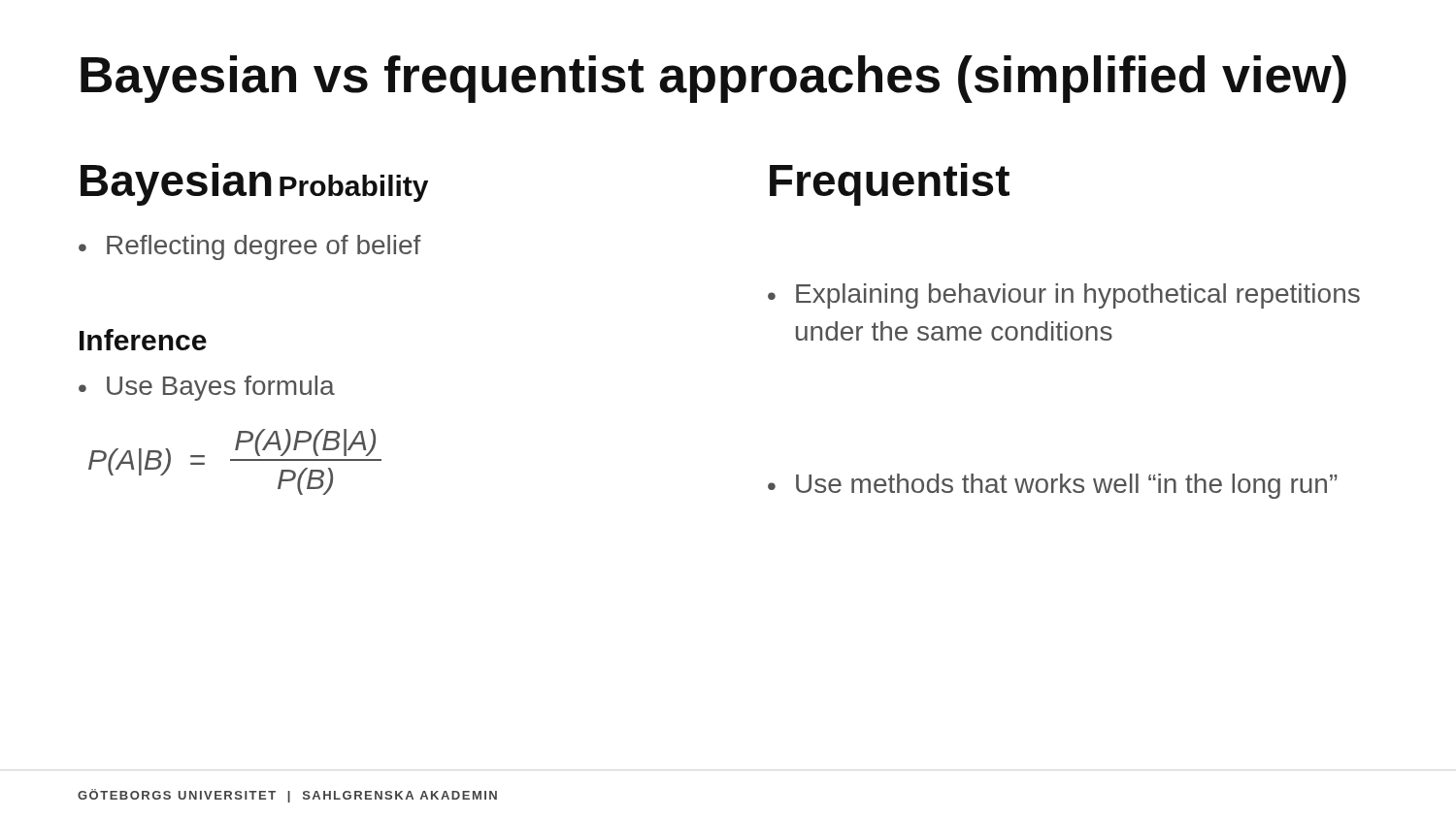This screenshot has height=819, width=1456.
Task: Find the text starting "• Reflecting degree of"
Action: click(x=249, y=246)
